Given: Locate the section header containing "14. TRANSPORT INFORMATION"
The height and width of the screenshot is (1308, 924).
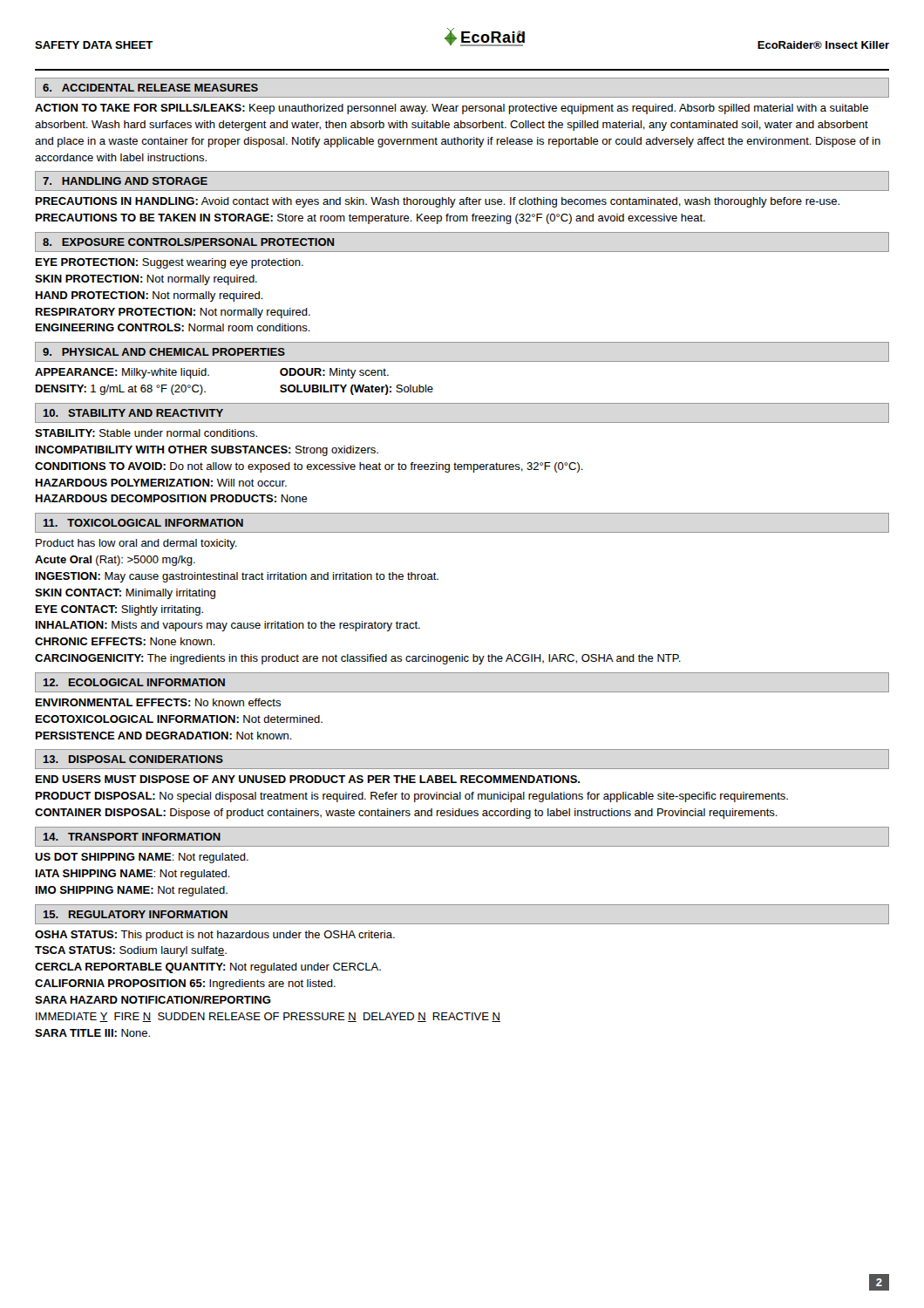Looking at the screenshot, I should coord(132,837).
